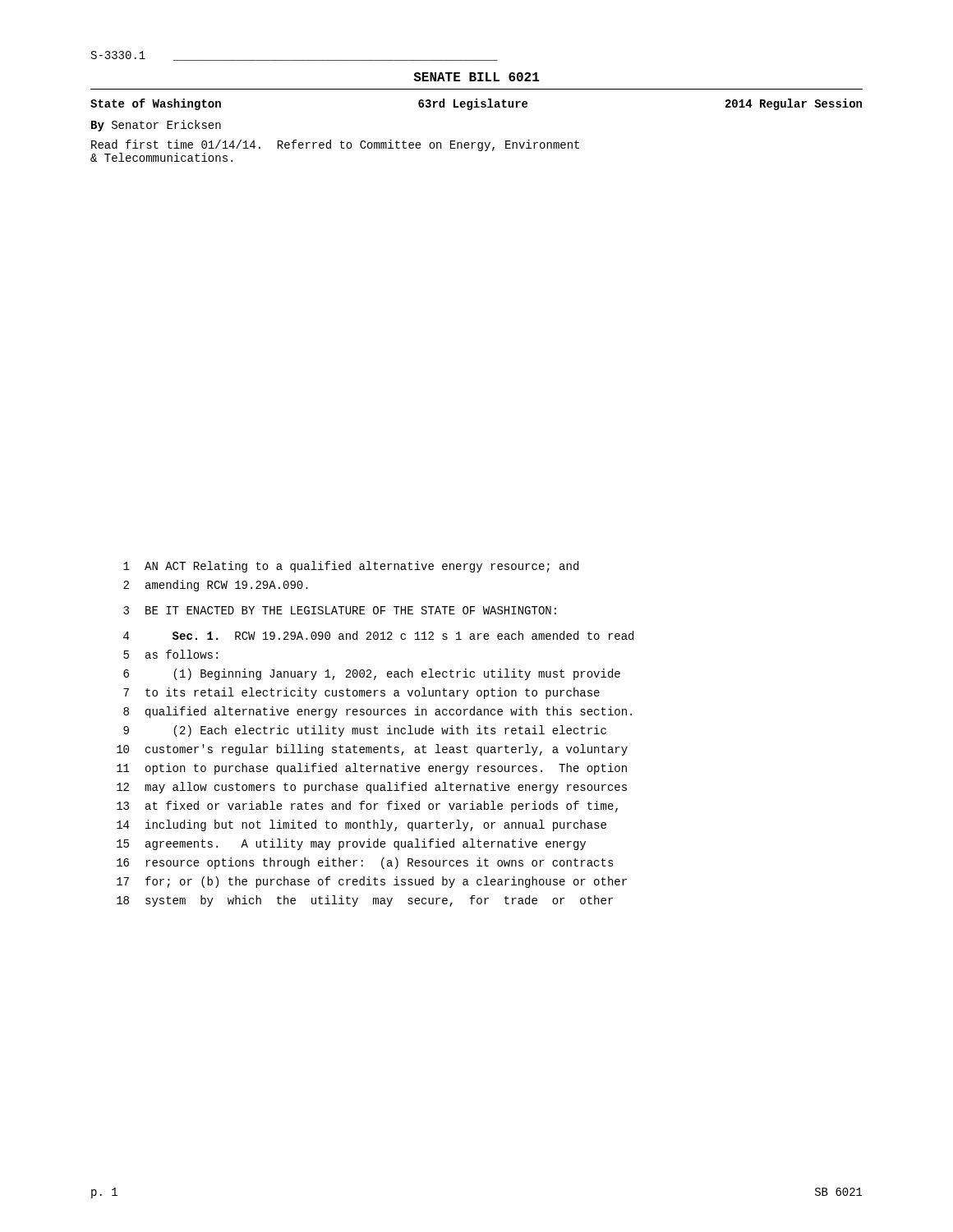Click where it says "5 as follows:"
Image resolution: width=953 pixels, height=1232 pixels.
tap(170, 654)
